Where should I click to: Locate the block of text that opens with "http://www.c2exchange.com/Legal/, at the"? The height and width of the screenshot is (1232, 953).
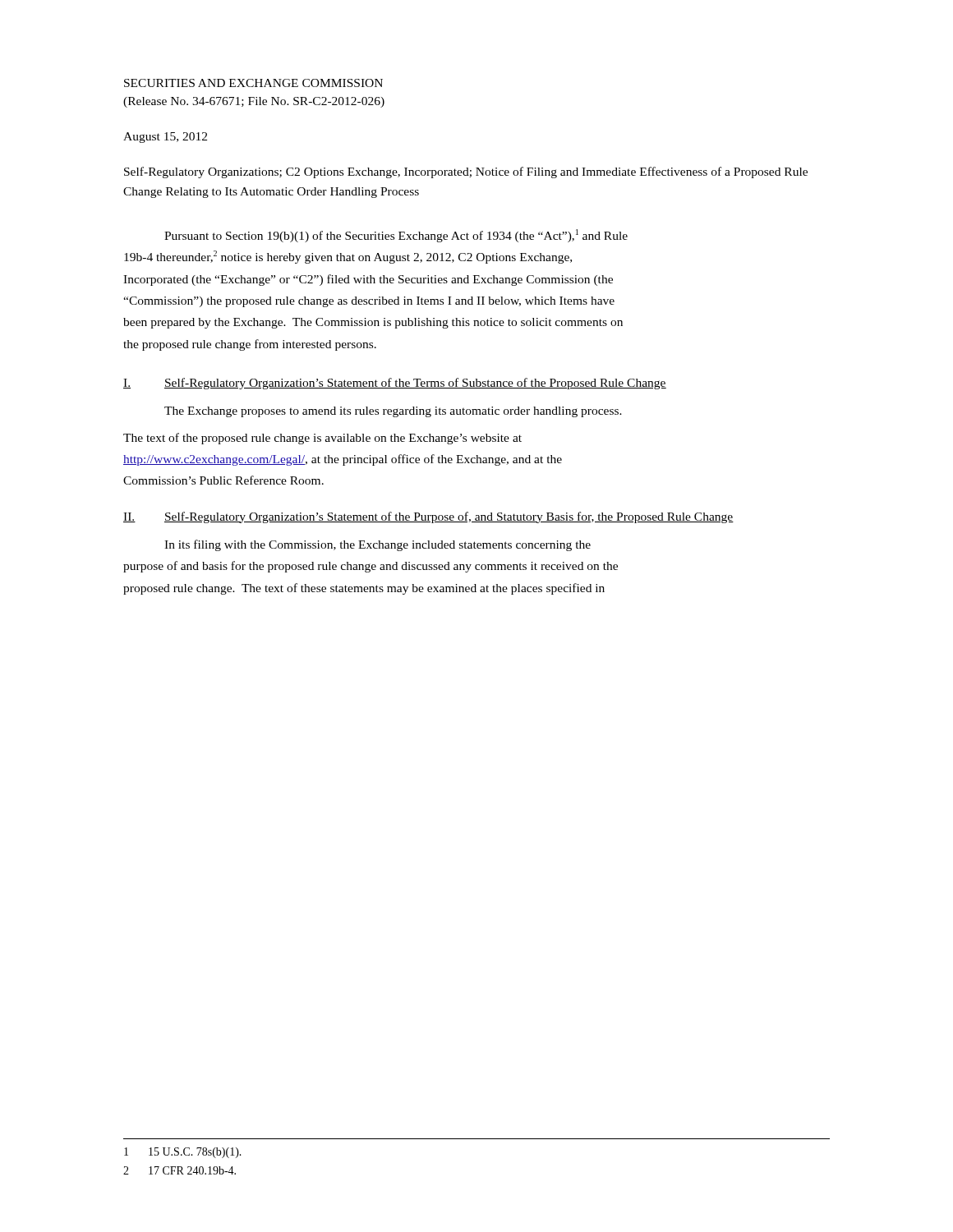343,459
